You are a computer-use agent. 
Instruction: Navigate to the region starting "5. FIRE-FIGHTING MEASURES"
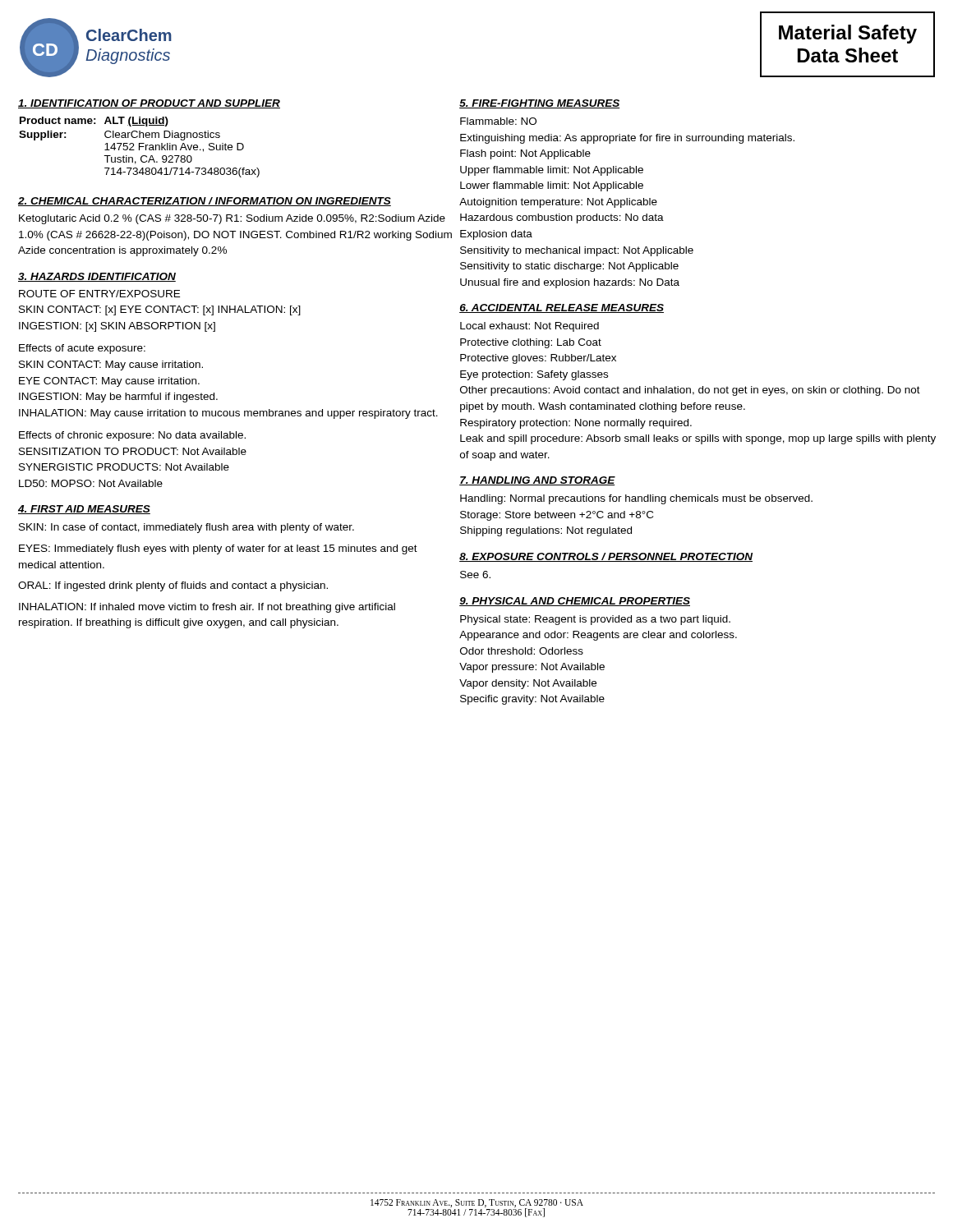(x=540, y=103)
